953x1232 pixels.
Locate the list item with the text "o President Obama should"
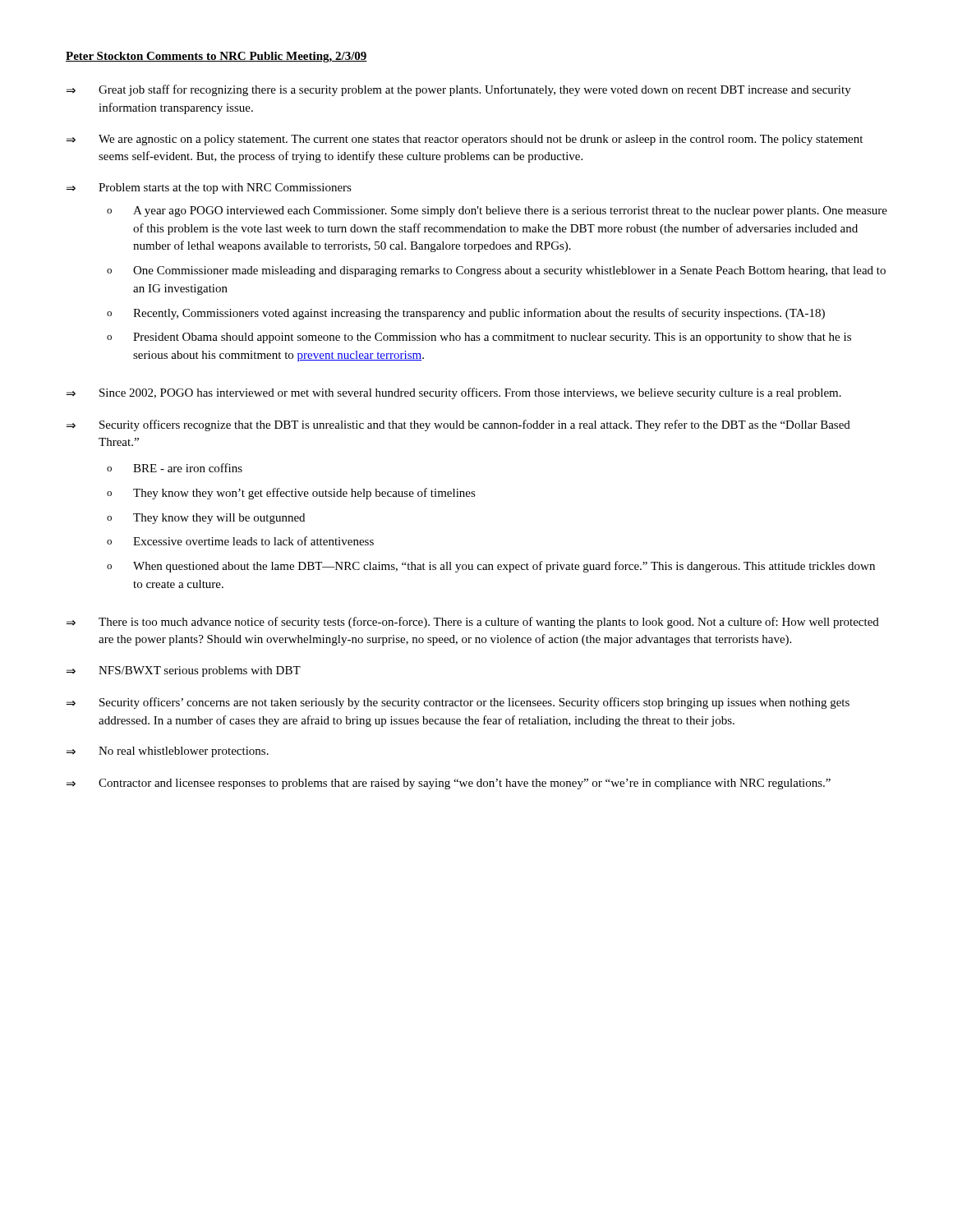(497, 347)
